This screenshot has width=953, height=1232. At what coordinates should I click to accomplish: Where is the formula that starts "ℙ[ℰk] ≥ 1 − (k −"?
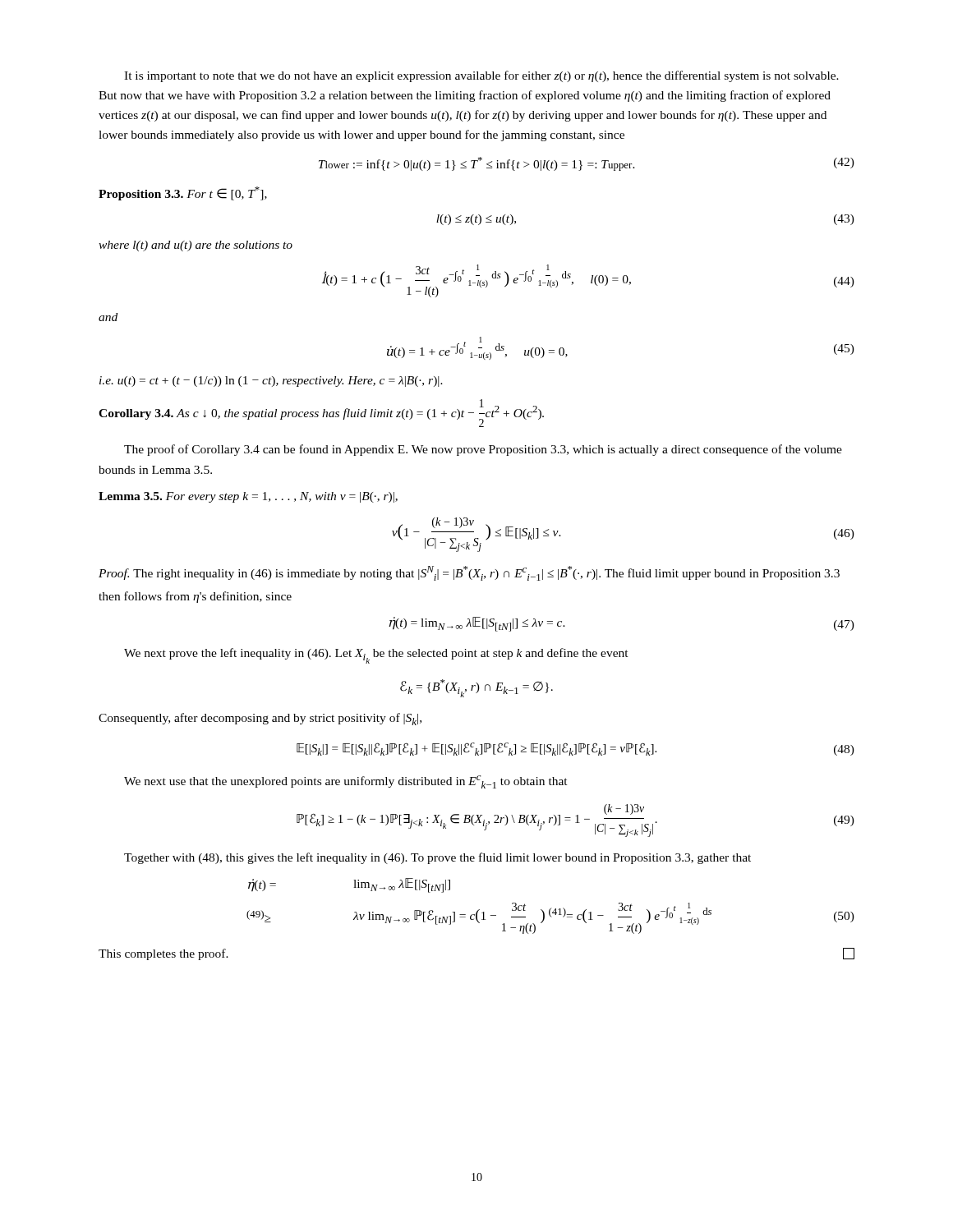pos(575,820)
